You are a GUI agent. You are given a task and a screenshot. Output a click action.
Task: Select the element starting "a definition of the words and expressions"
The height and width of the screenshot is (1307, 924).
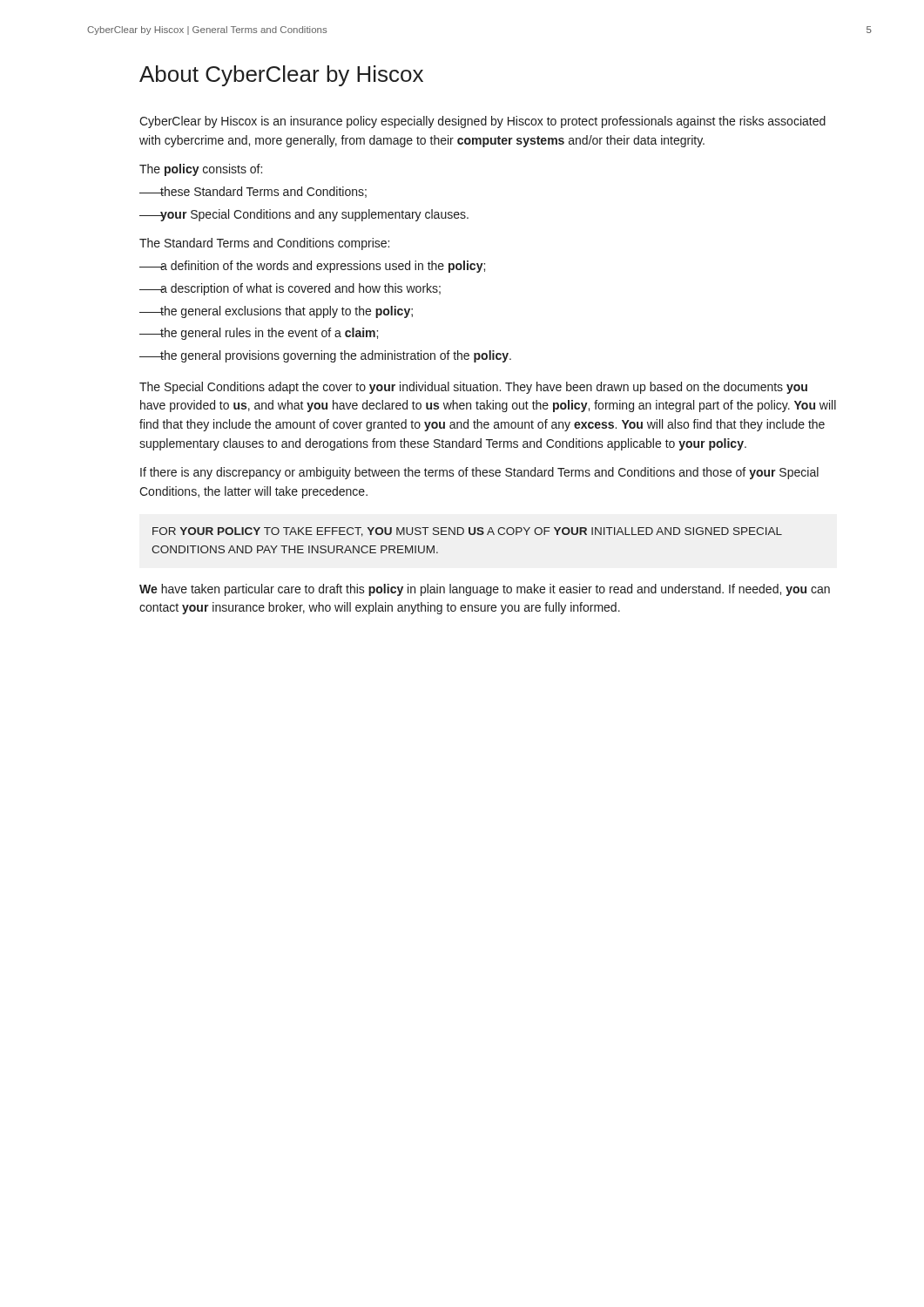323,266
